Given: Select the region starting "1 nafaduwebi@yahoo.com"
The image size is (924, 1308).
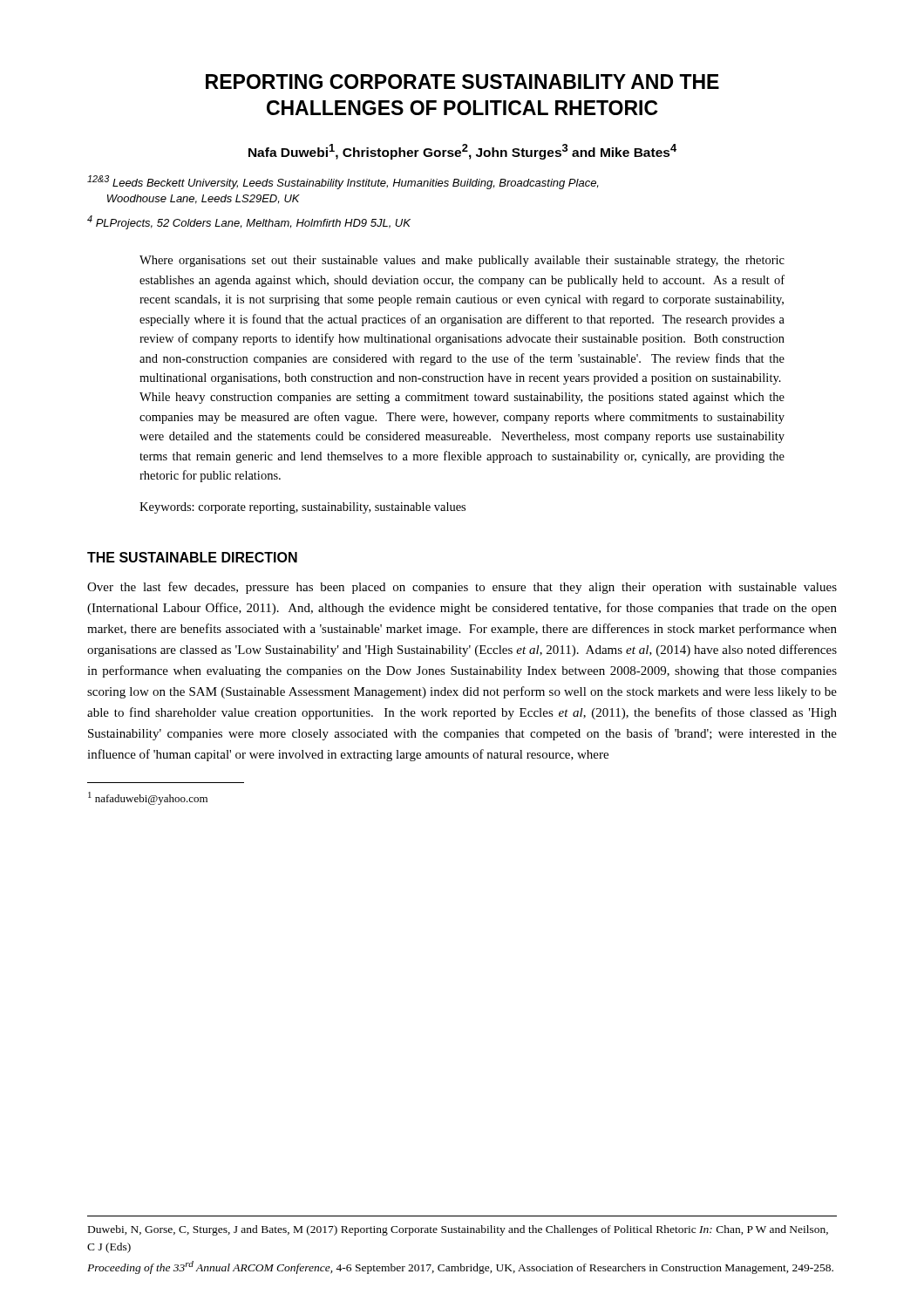Looking at the screenshot, I should pos(148,797).
